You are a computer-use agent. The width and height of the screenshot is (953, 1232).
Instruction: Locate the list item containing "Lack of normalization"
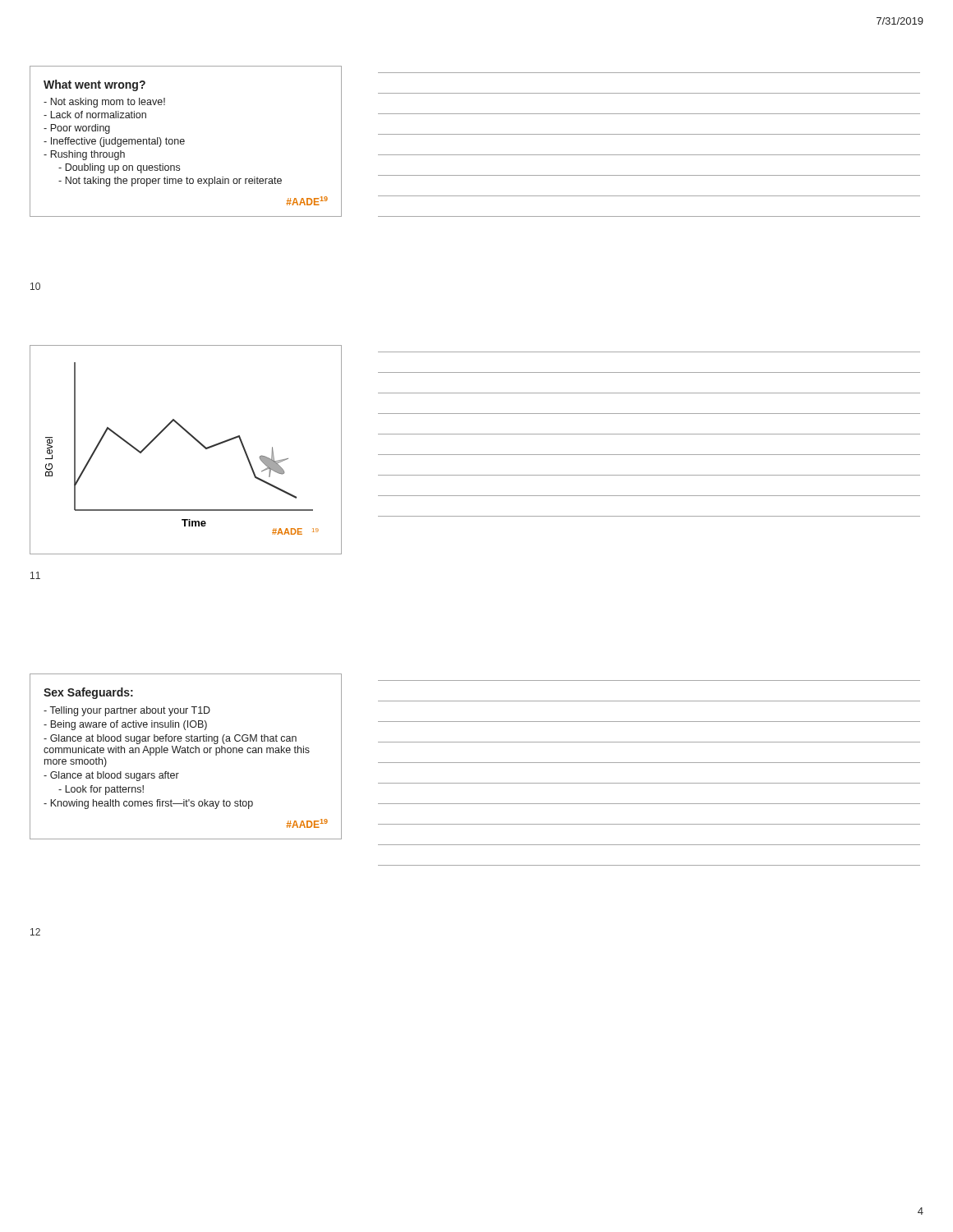point(95,115)
